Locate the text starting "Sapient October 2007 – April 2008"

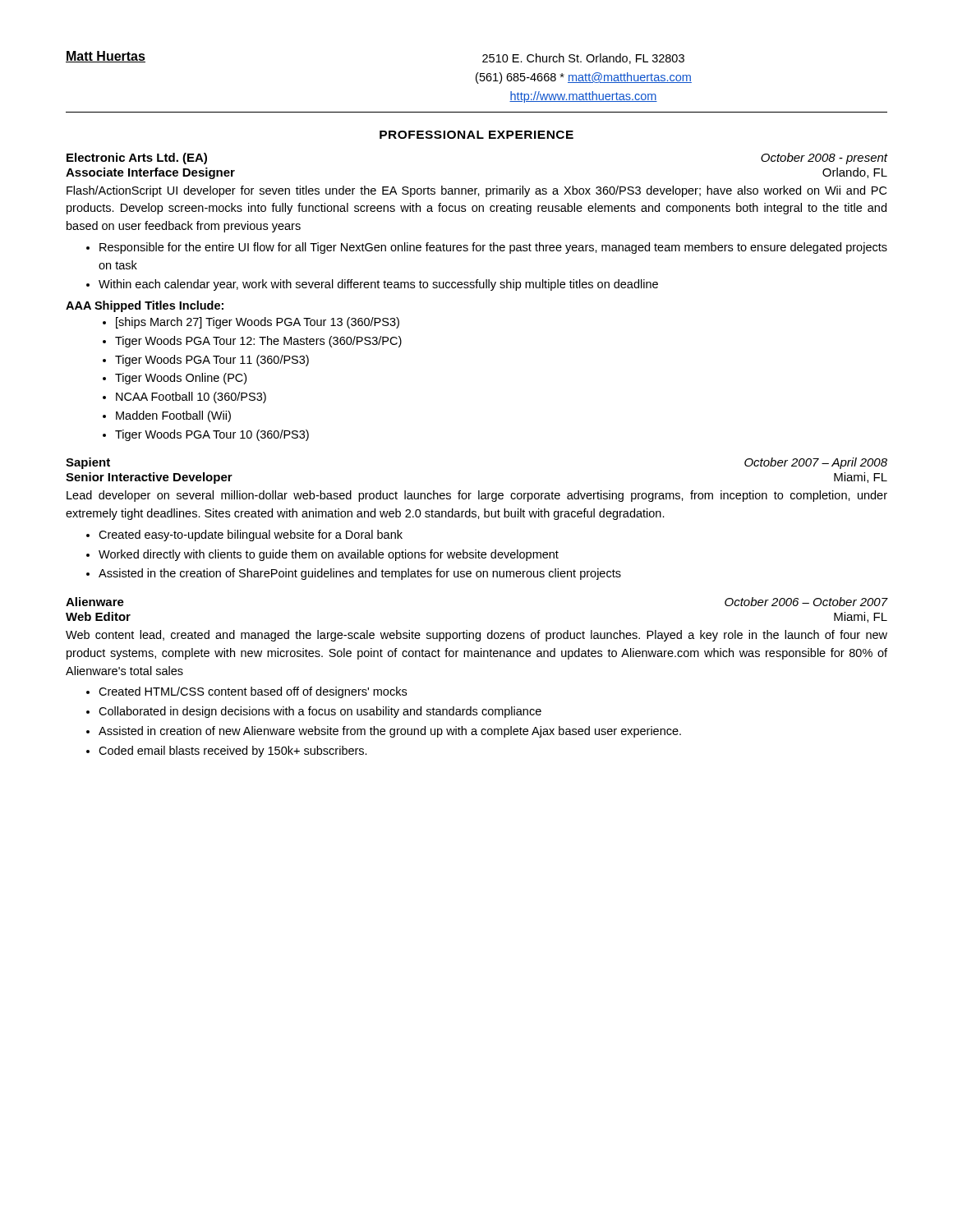click(90, 463)
